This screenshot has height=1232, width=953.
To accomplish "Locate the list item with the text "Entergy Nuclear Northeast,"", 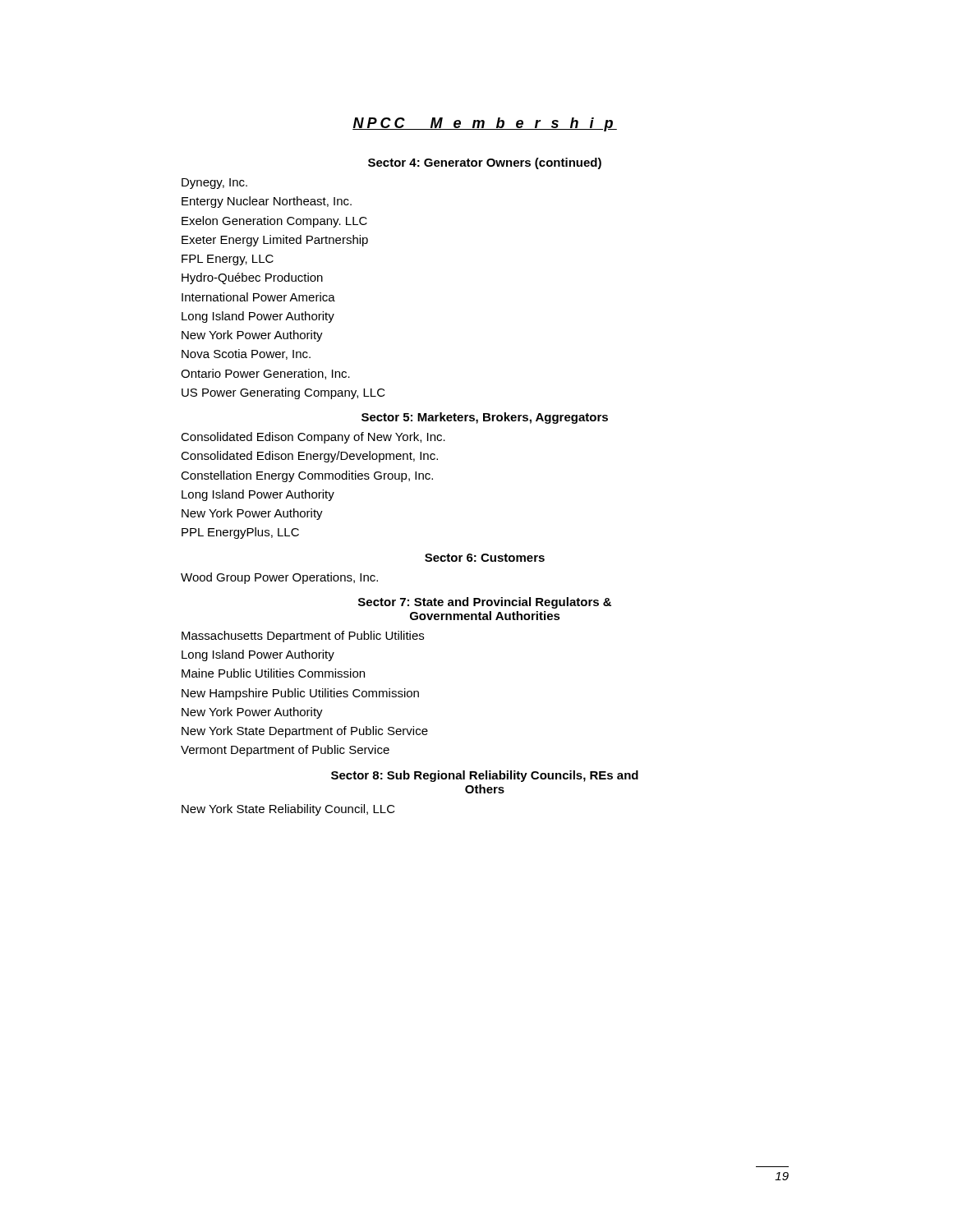I will [267, 201].
